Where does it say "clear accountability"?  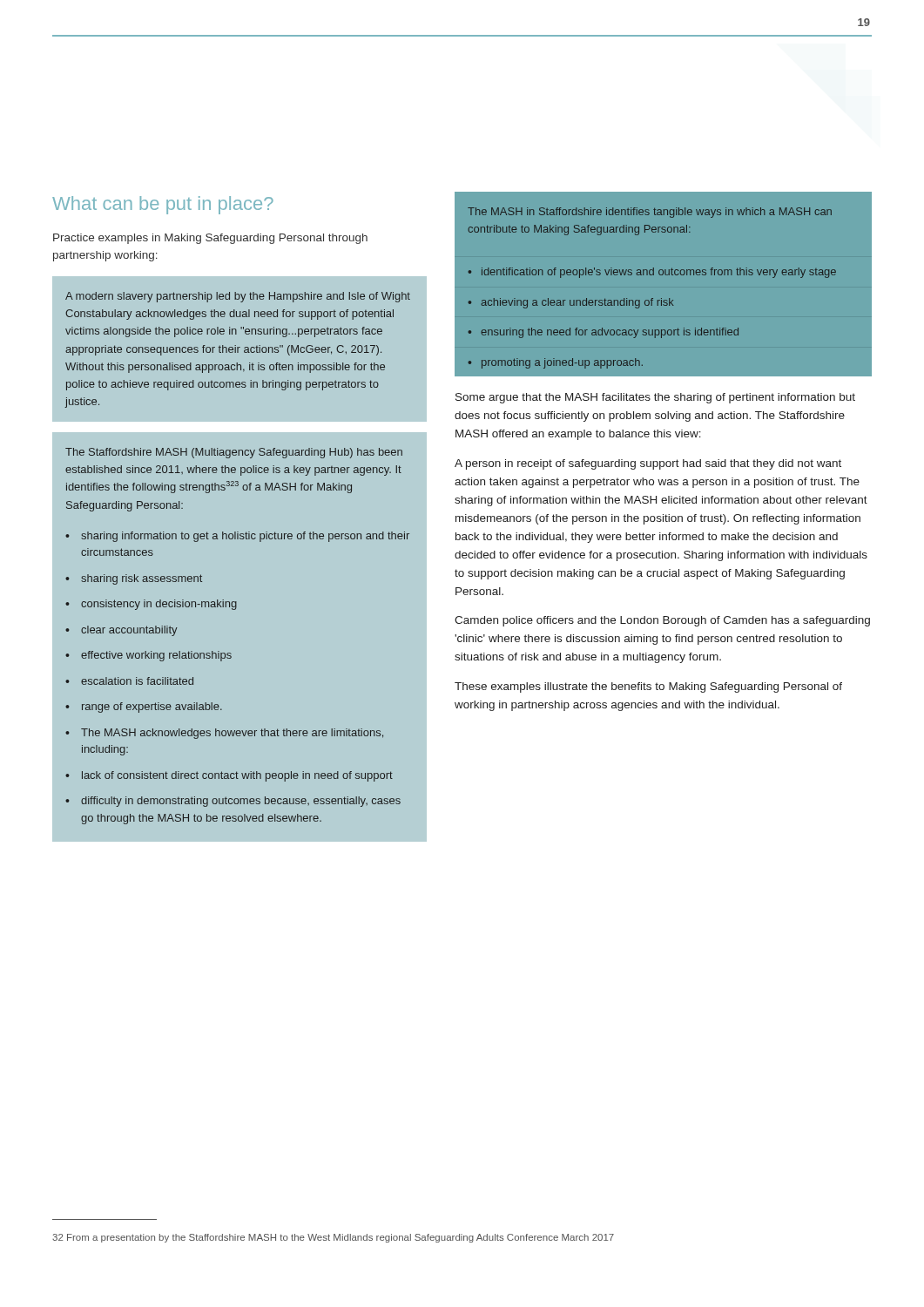tap(129, 629)
